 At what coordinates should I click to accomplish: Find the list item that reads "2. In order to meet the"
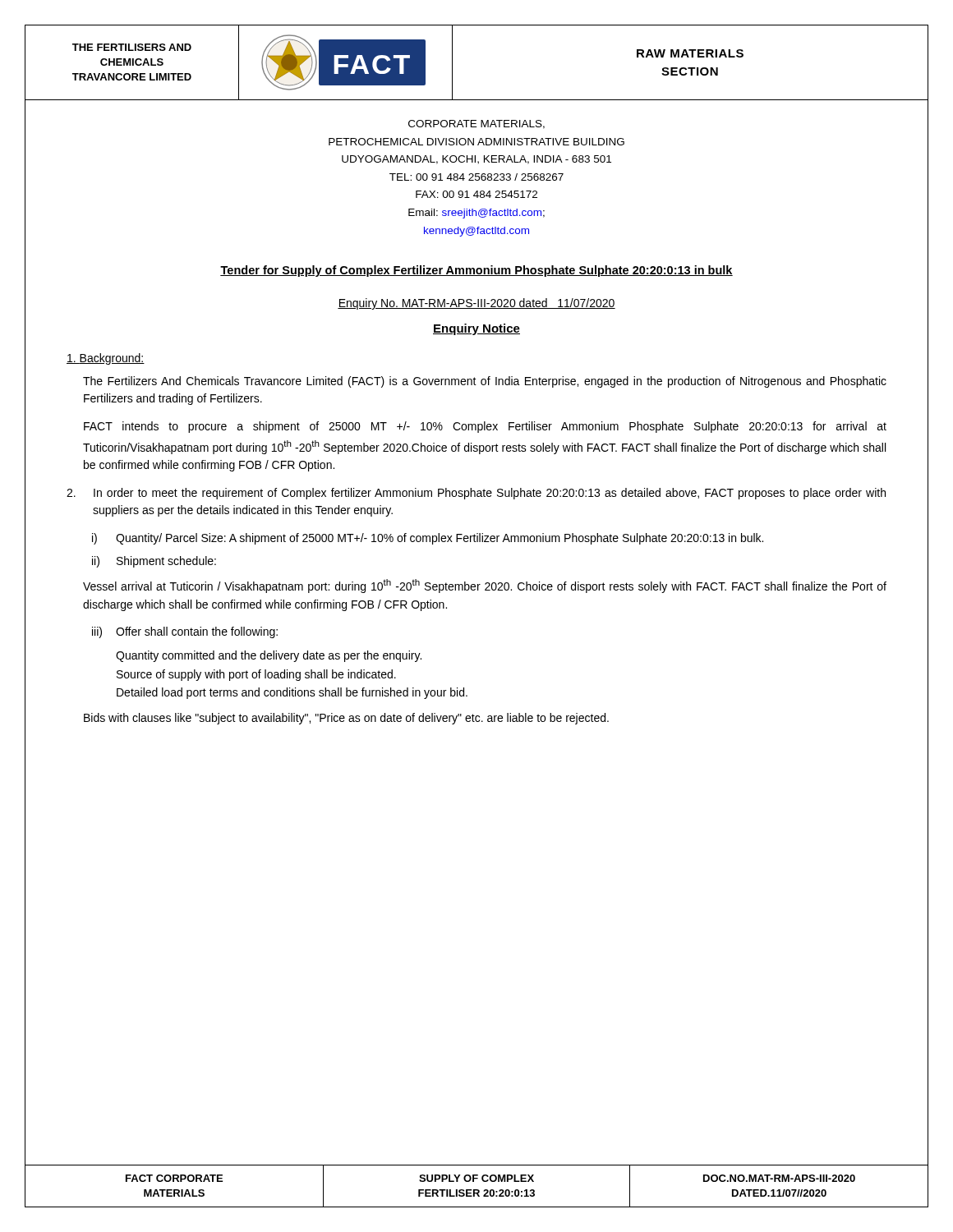tap(476, 502)
